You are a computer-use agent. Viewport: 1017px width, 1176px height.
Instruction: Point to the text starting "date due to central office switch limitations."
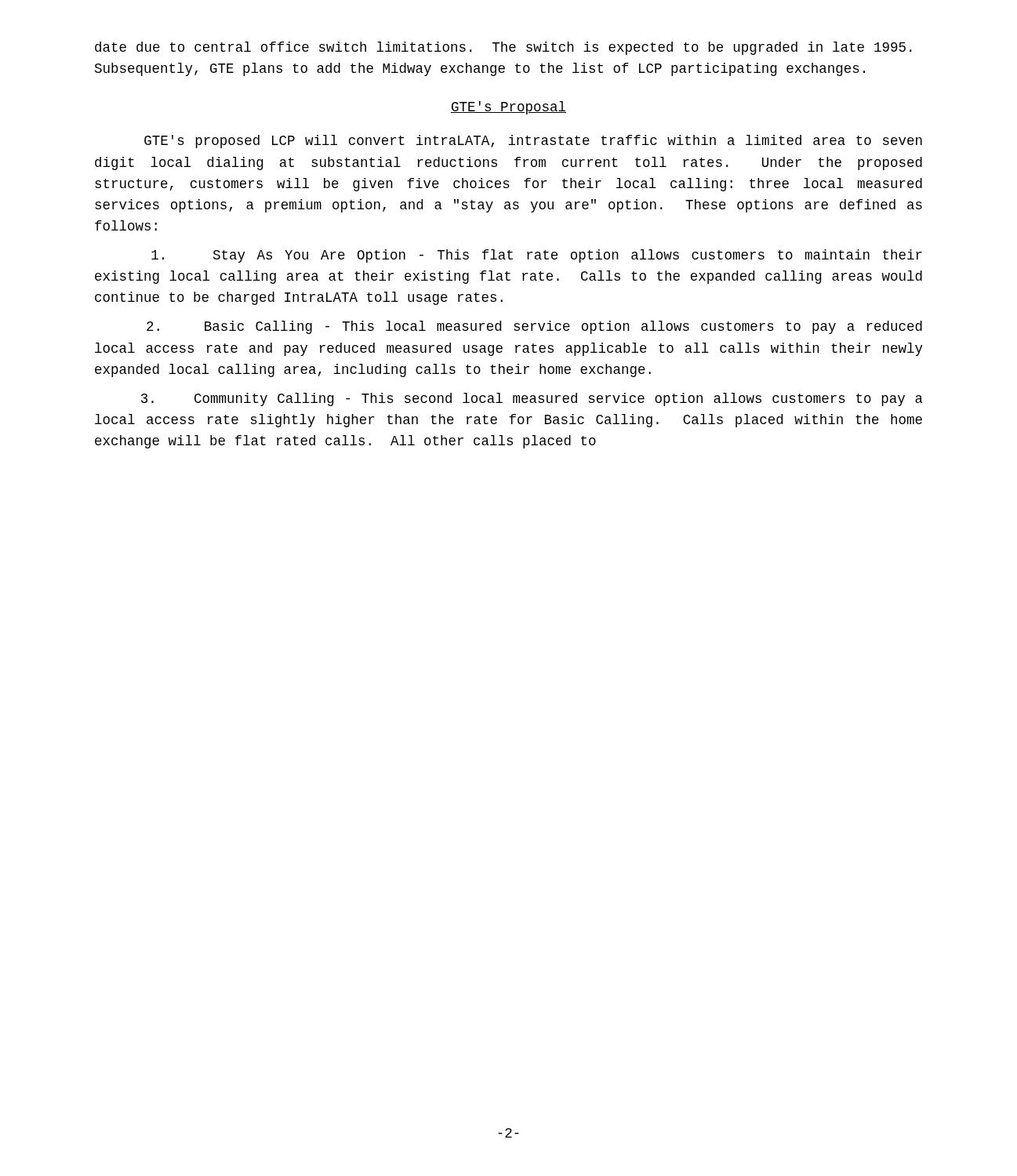tap(508, 58)
